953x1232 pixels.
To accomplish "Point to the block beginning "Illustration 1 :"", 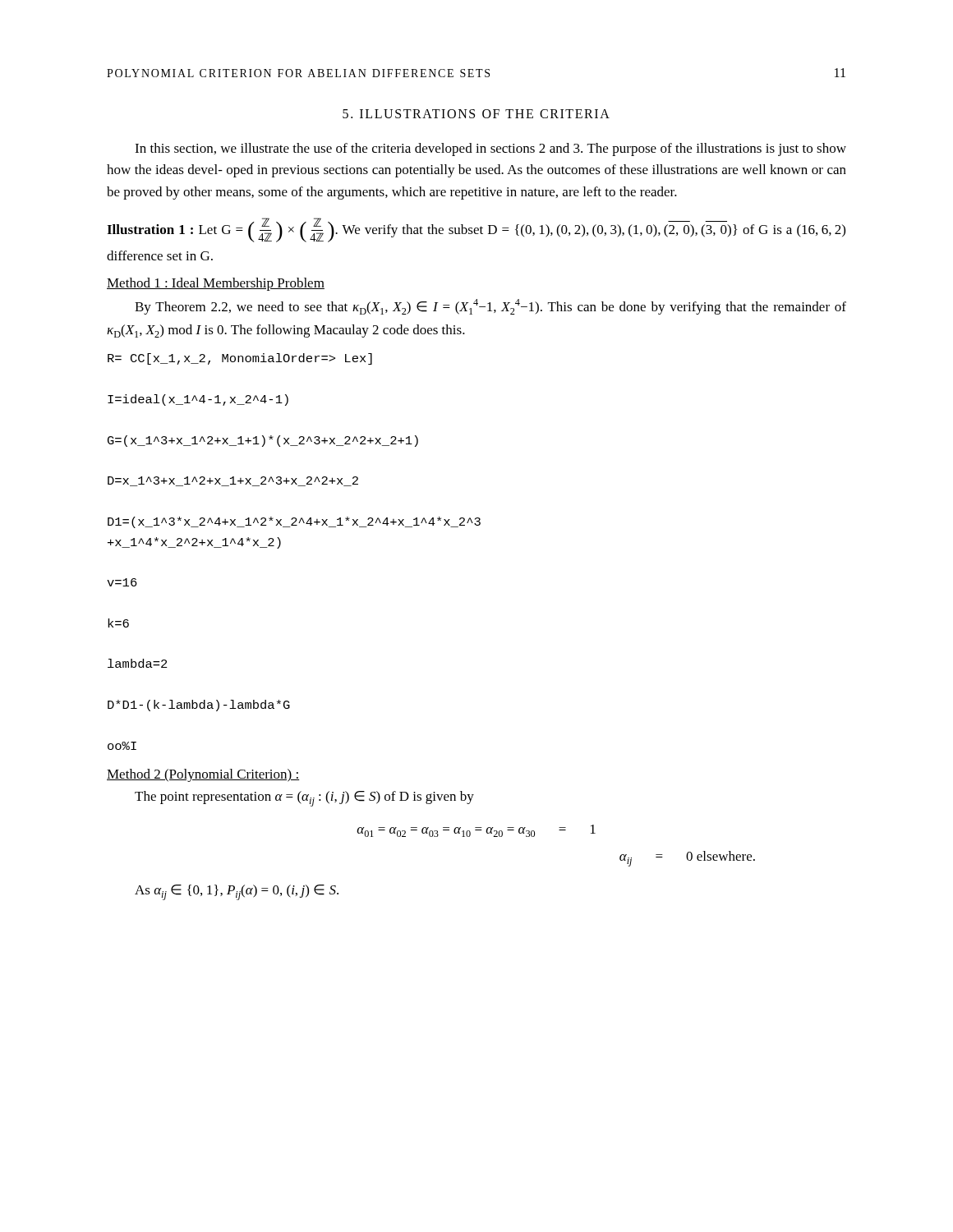I will (x=476, y=242).
